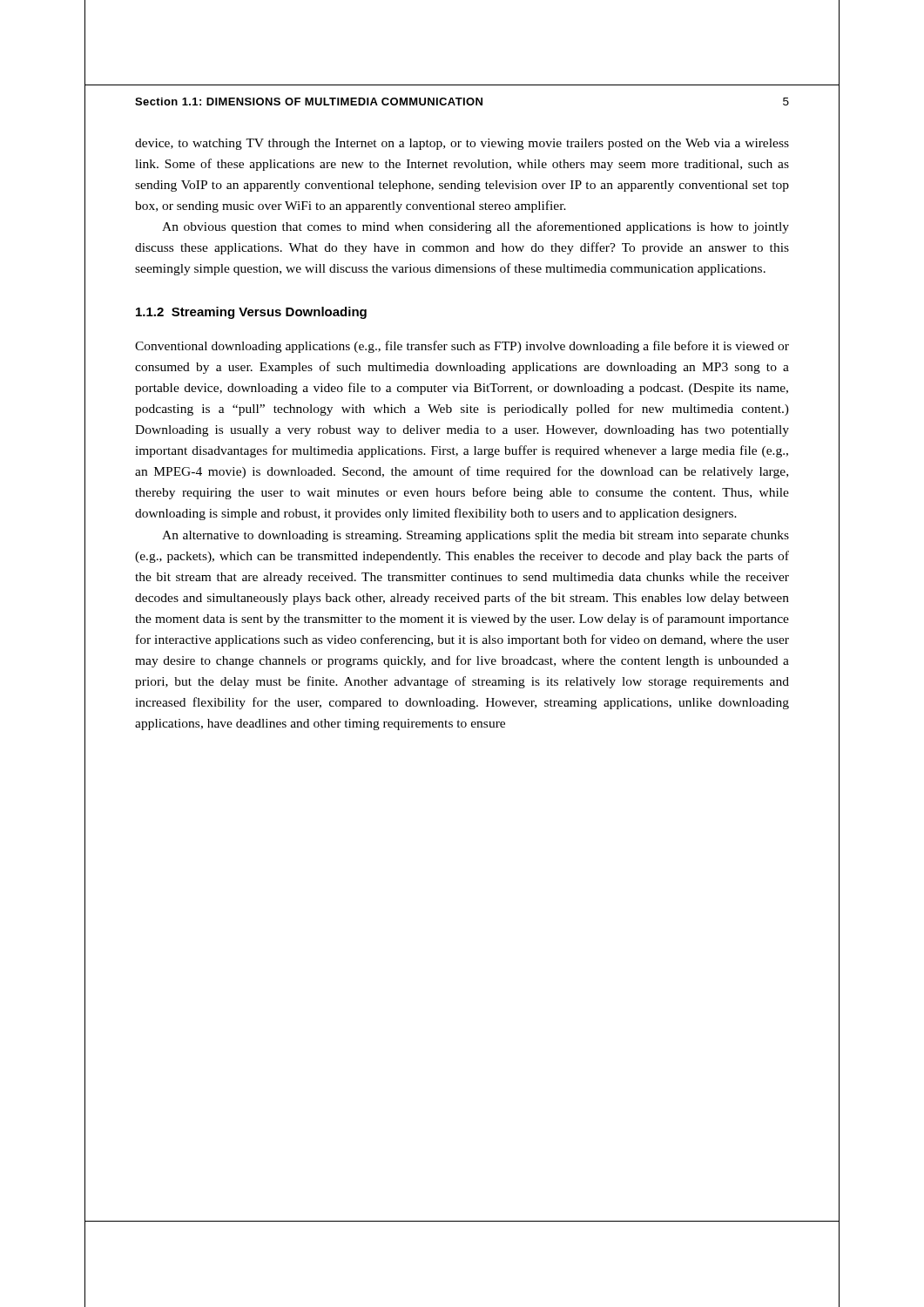Click on the text block that says "device, to watching TV through"
924x1307 pixels.
[462, 174]
